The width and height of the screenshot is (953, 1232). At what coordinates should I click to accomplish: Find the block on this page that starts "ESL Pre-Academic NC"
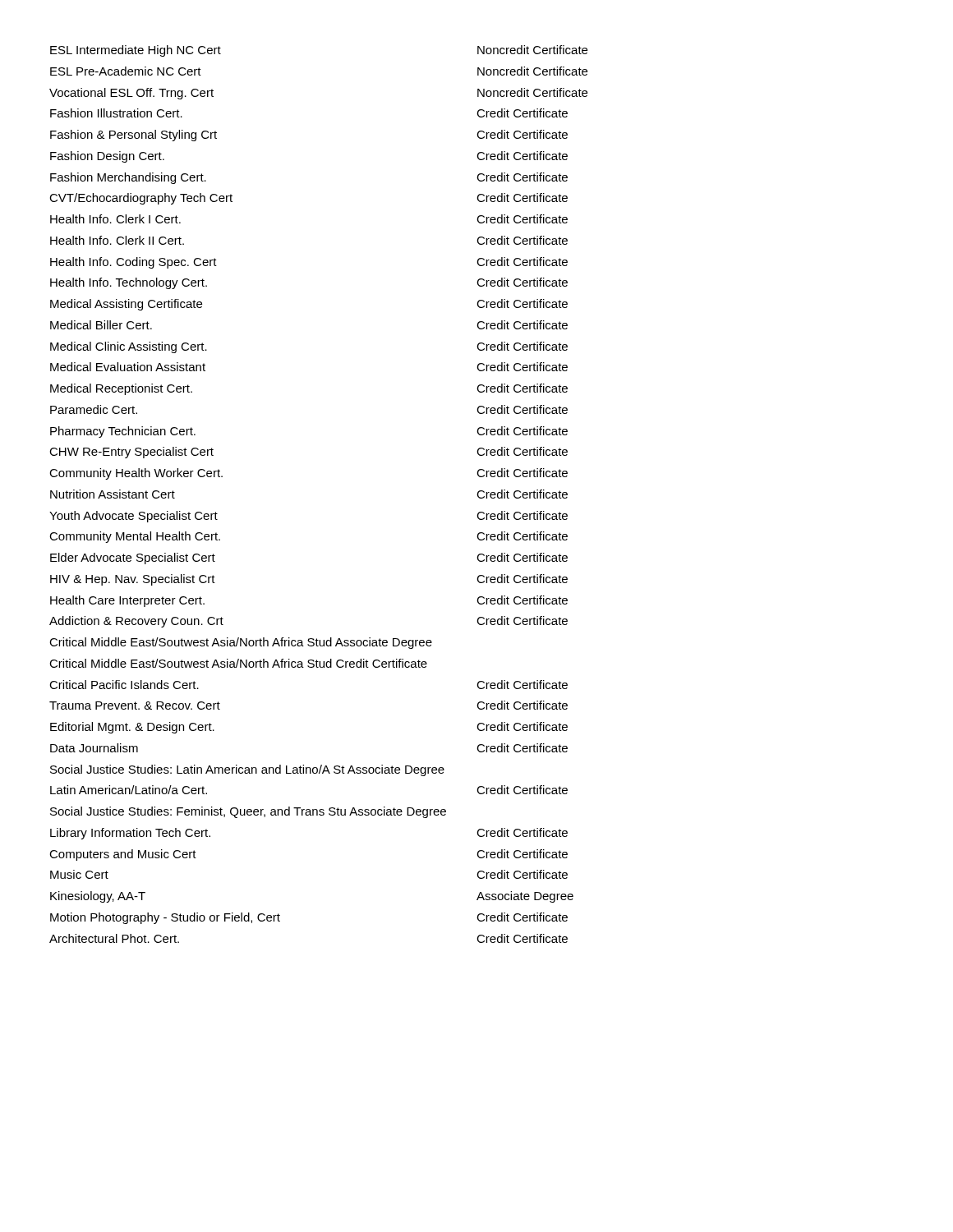[x=476, y=71]
